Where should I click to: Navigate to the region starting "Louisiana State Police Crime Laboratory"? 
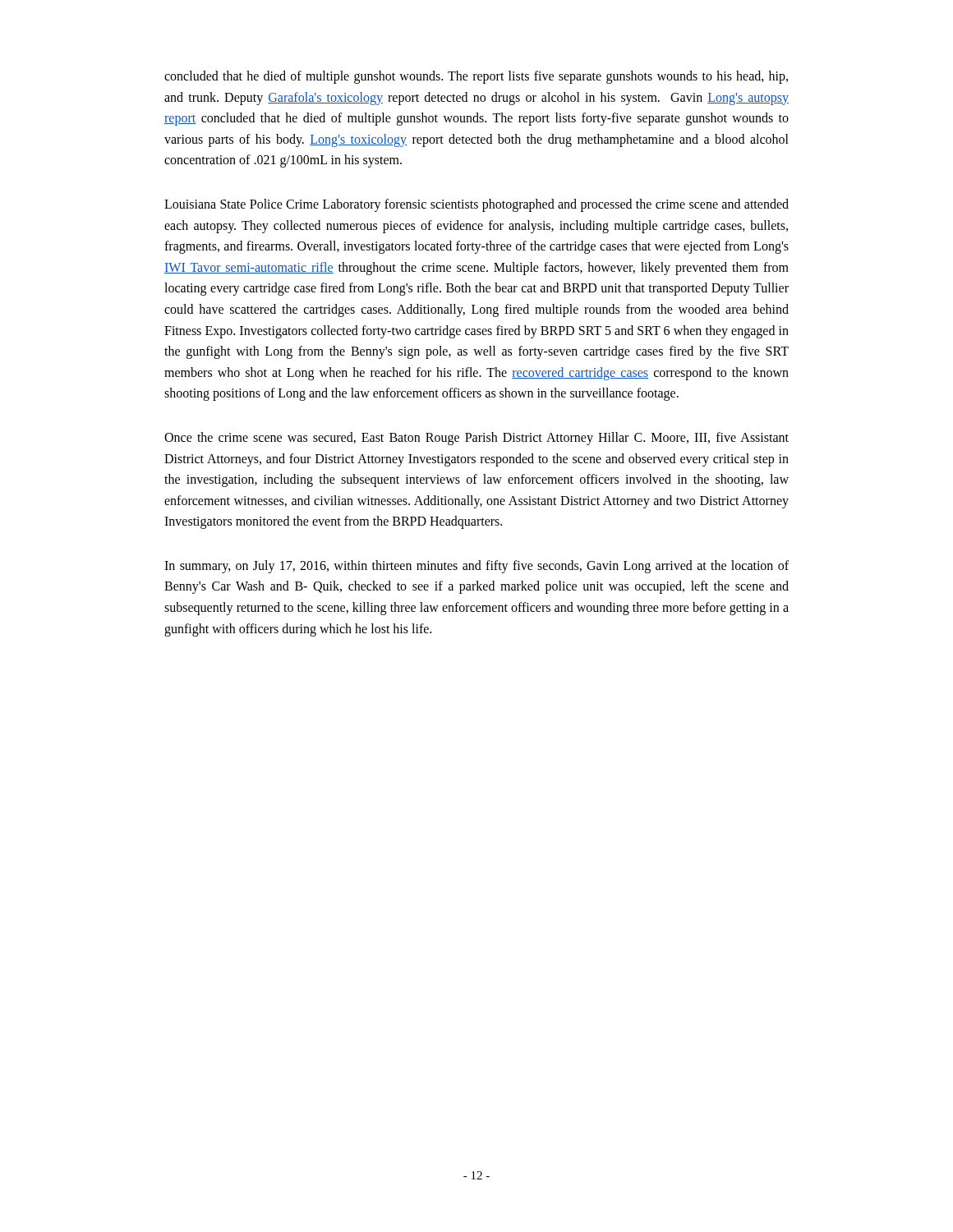[x=476, y=299]
